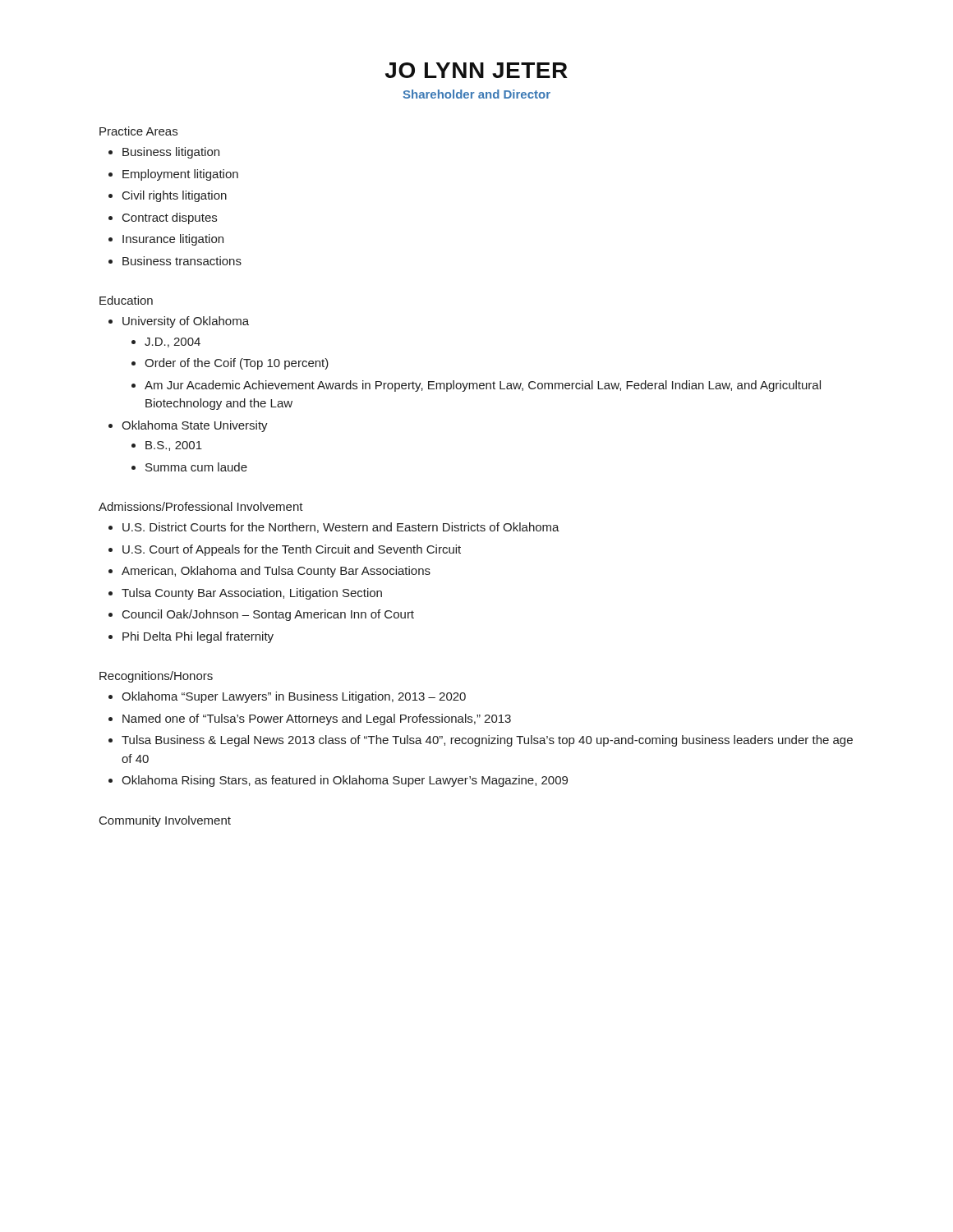Screen dimensions: 1232x953
Task: Locate the list item containing "Oklahoma Rising Stars, as"
Action: click(476, 780)
